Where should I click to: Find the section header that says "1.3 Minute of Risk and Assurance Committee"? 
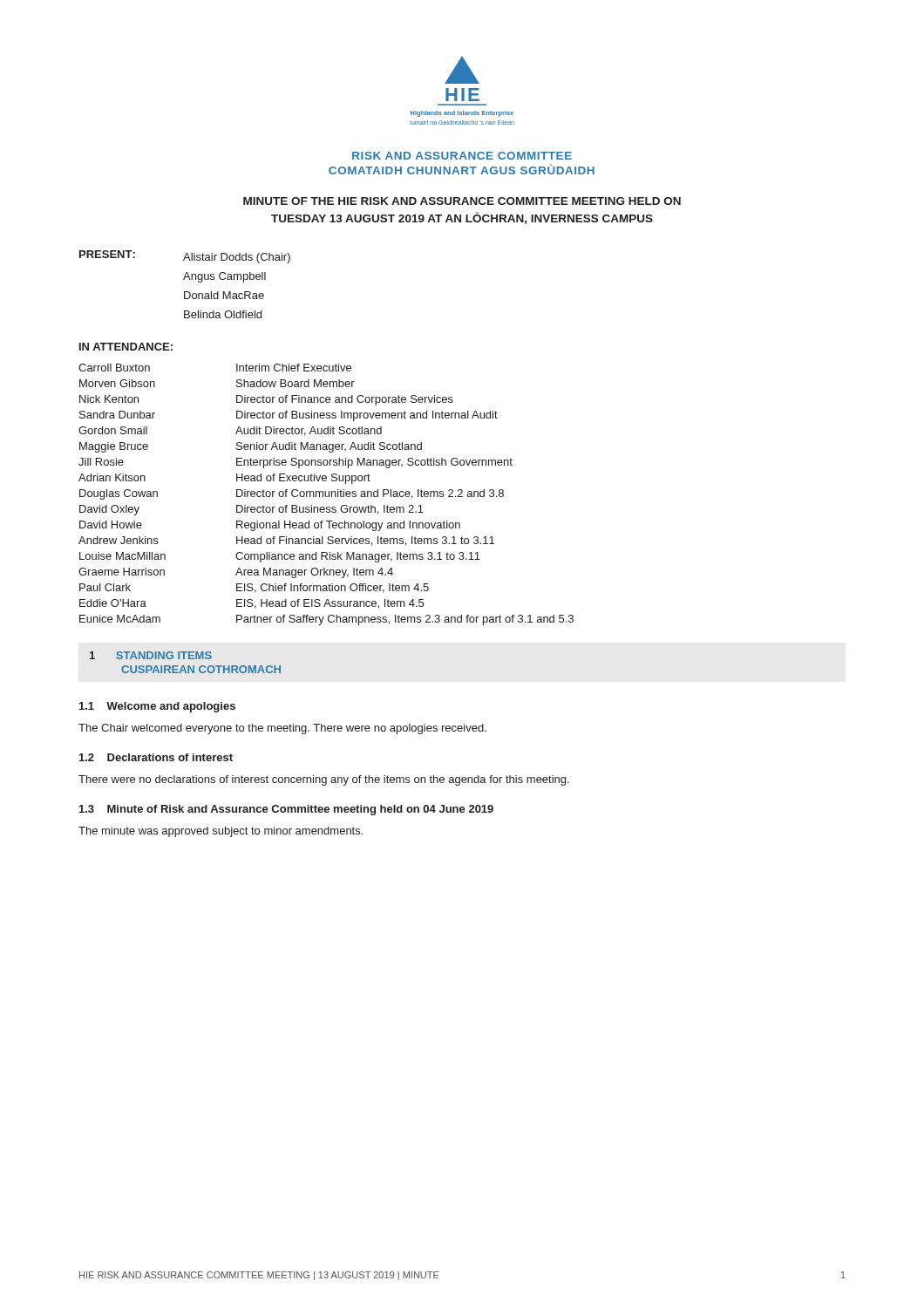click(x=286, y=809)
